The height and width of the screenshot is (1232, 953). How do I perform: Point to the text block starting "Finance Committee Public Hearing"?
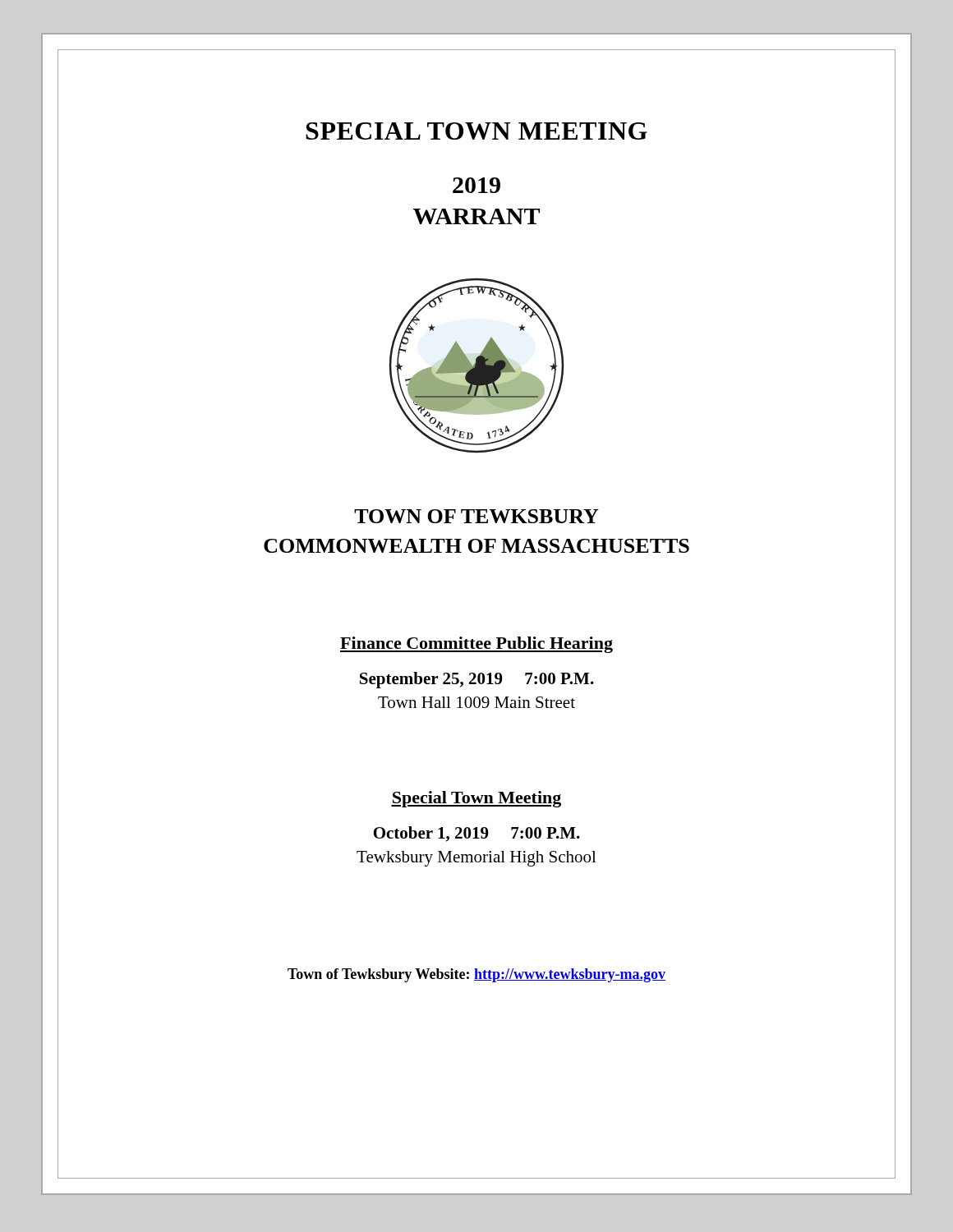476,643
